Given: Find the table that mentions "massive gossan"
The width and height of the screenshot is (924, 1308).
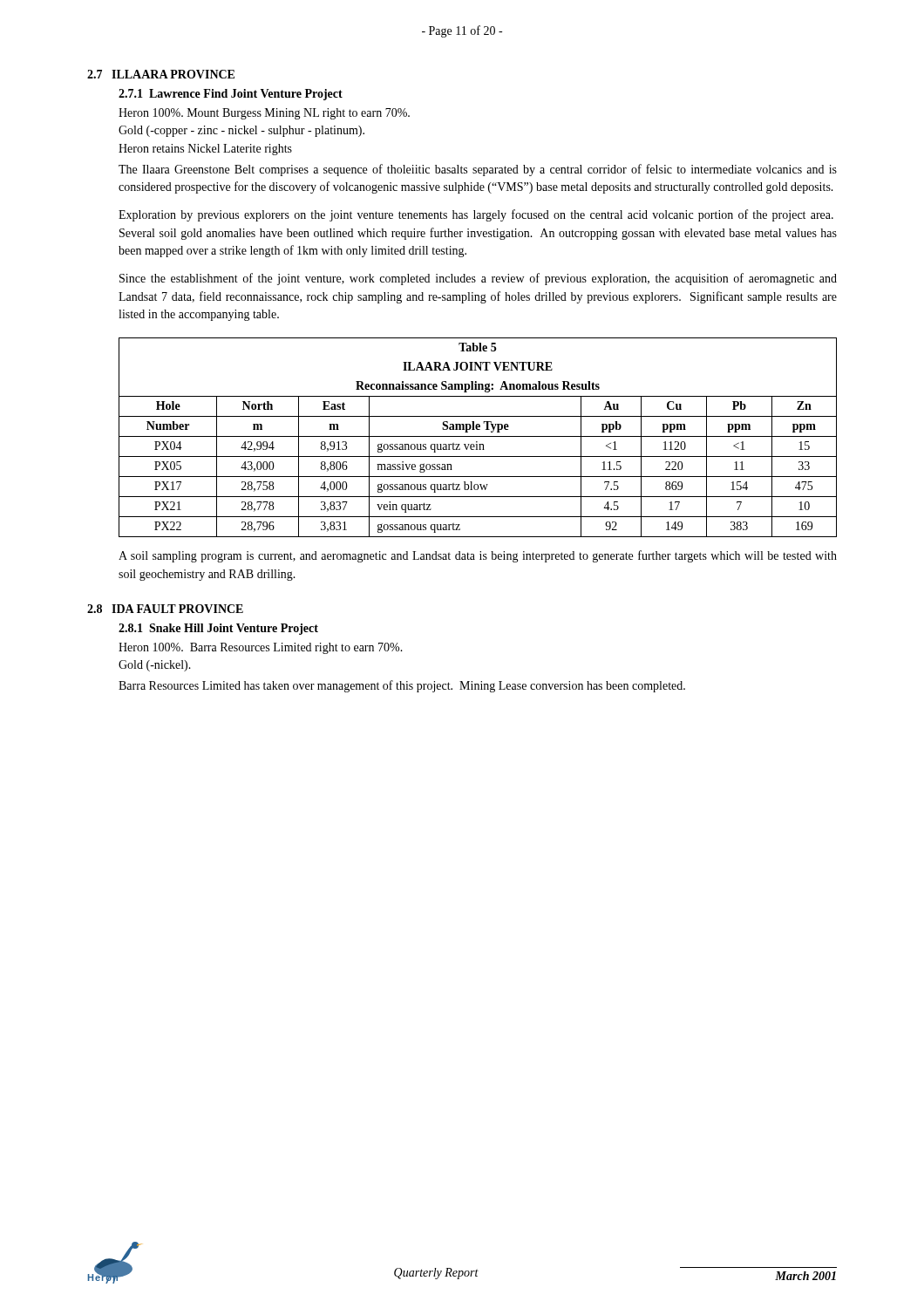Looking at the screenshot, I should tap(478, 438).
